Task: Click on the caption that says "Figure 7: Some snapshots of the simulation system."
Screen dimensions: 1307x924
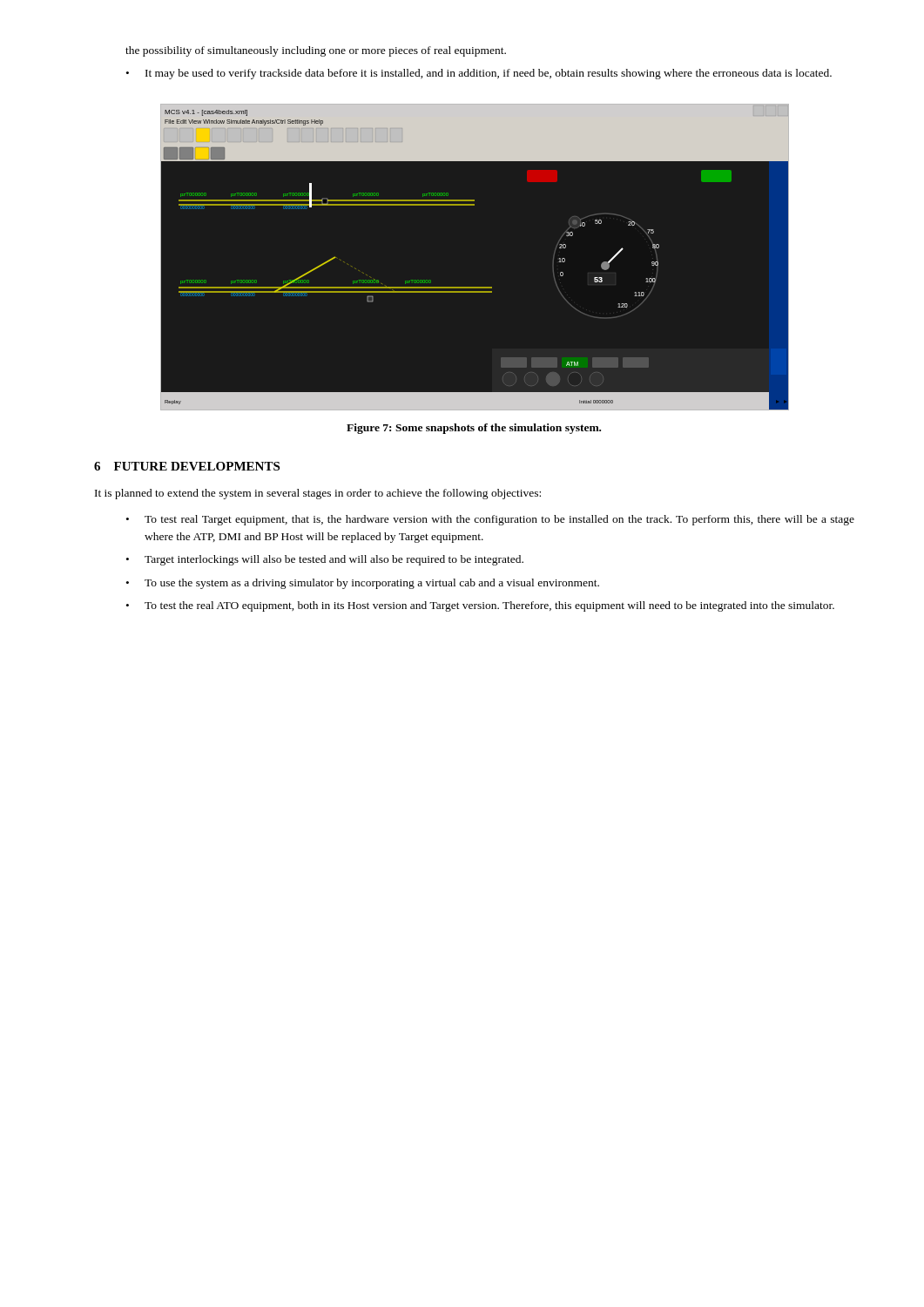Action: [x=474, y=427]
